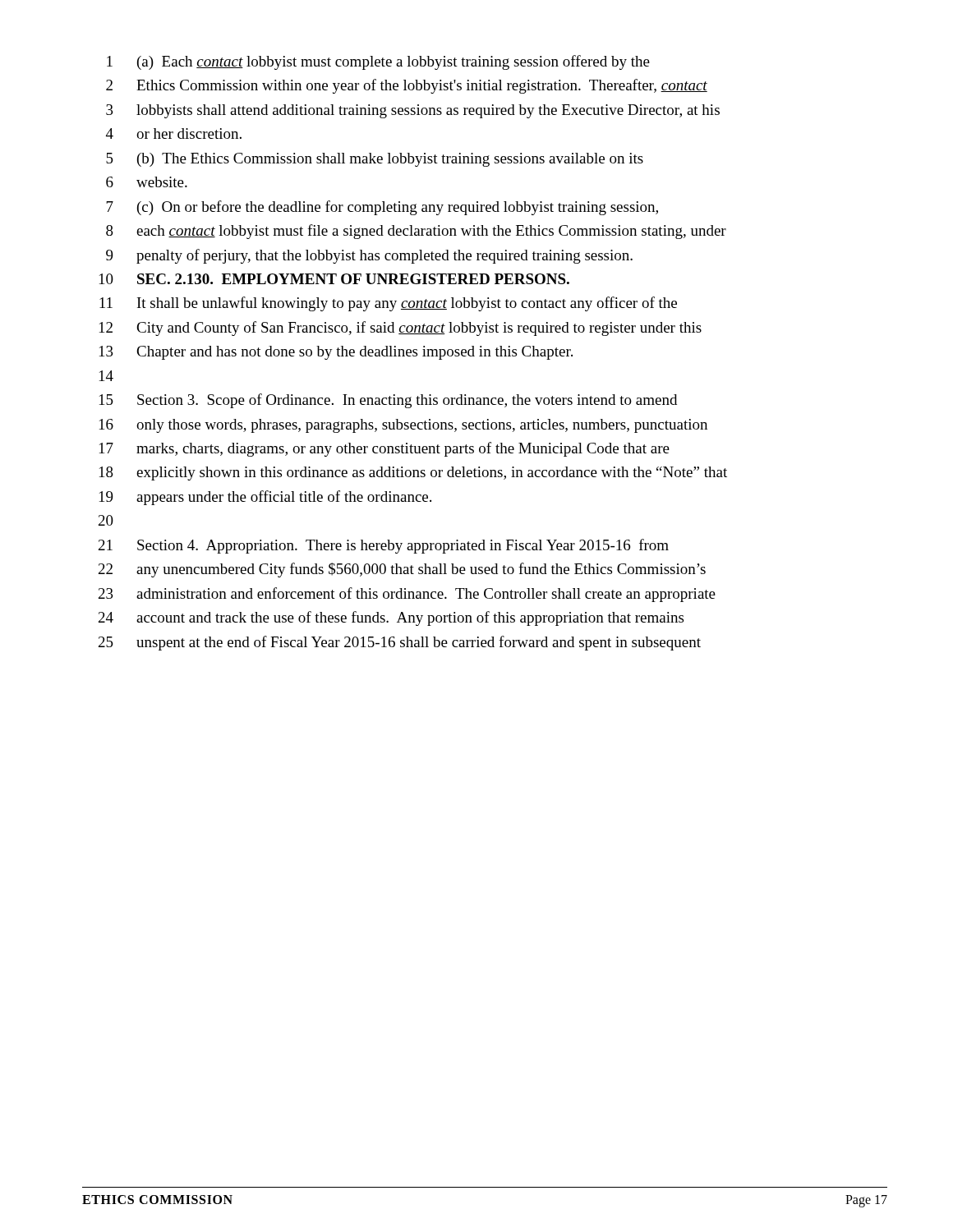Find the text block that reads "11 It shall be unlawful knowingly"
953x1232 pixels.
coord(485,303)
